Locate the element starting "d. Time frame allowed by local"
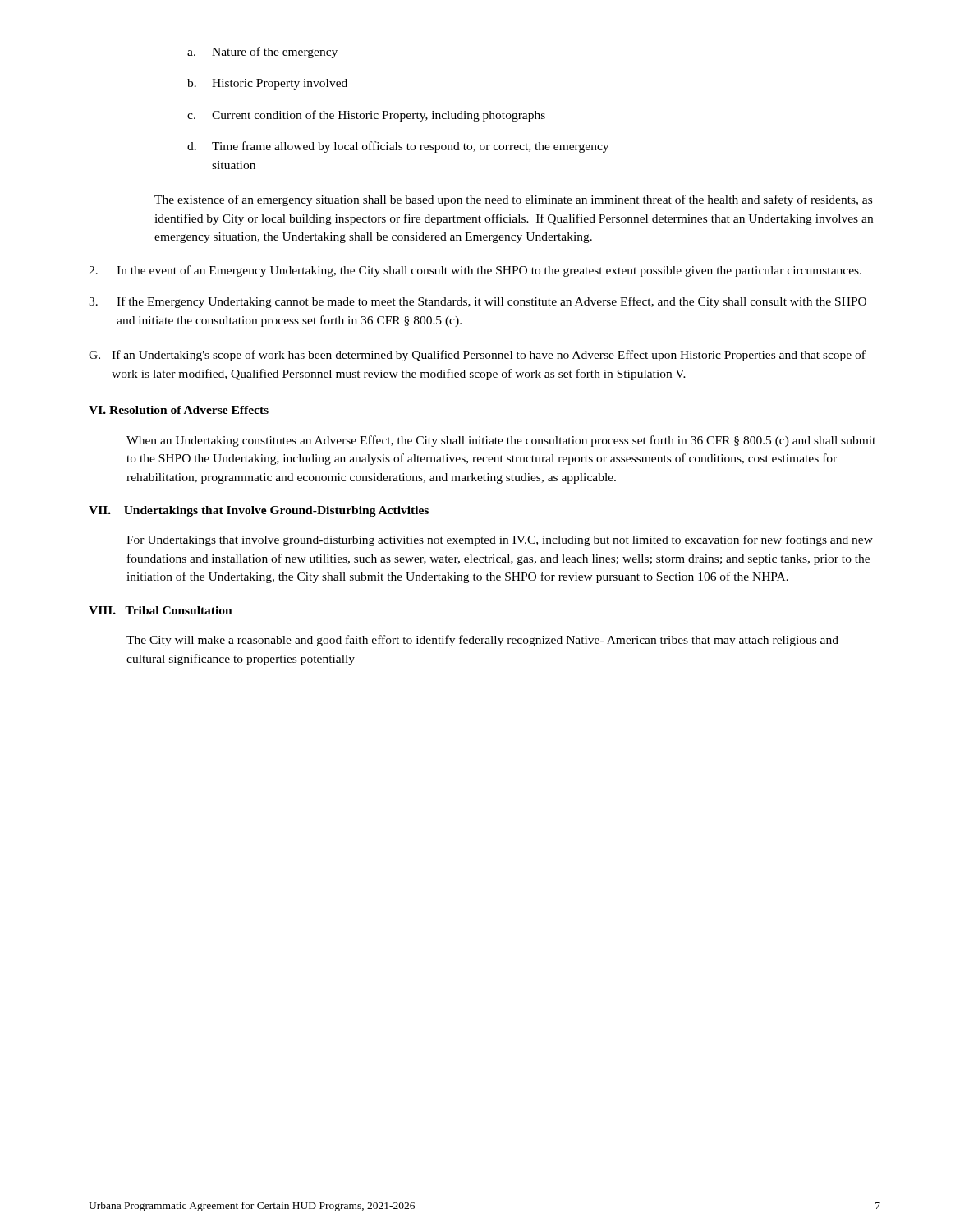 coord(398,156)
